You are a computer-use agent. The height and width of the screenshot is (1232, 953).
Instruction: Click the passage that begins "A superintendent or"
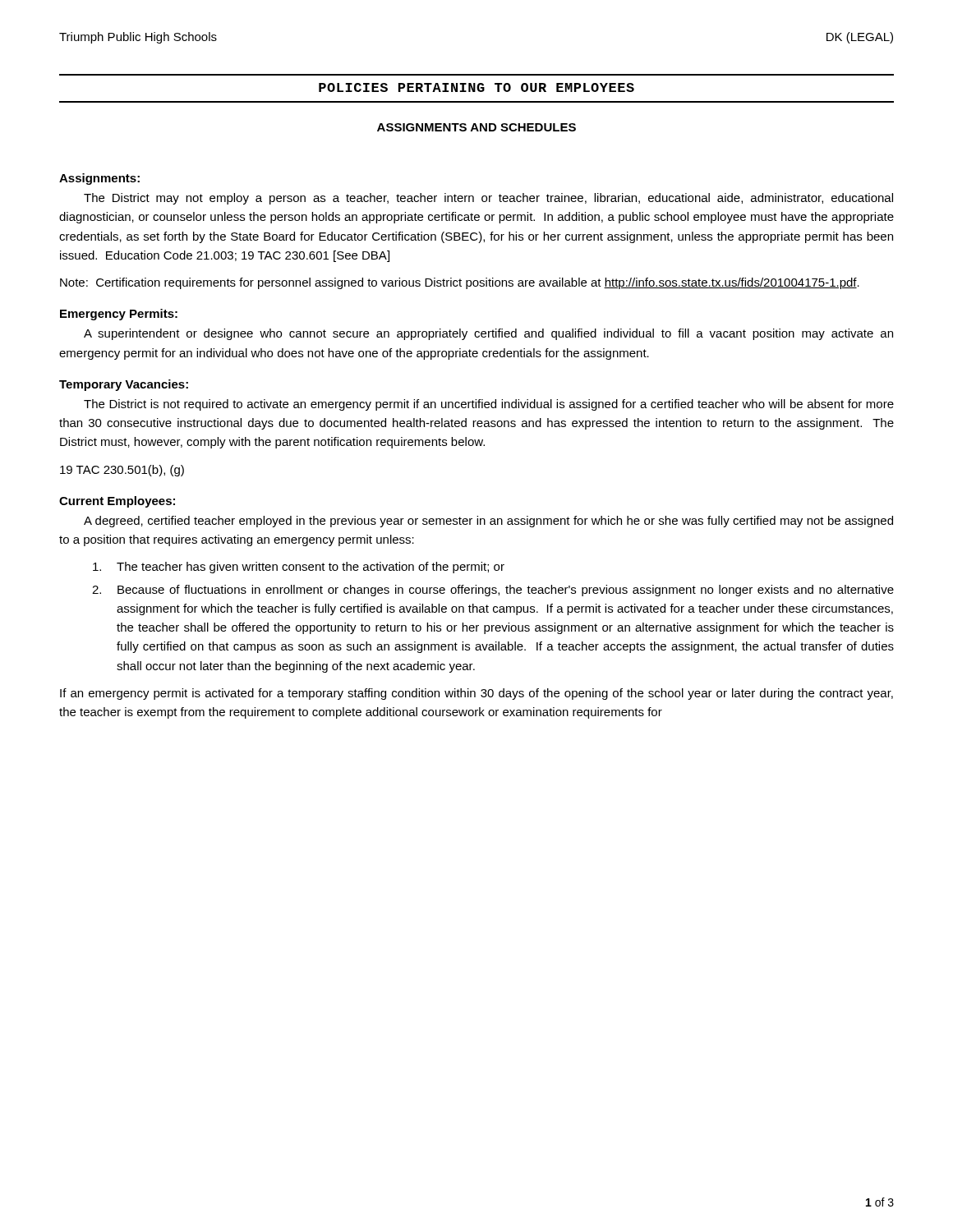click(x=476, y=343)
